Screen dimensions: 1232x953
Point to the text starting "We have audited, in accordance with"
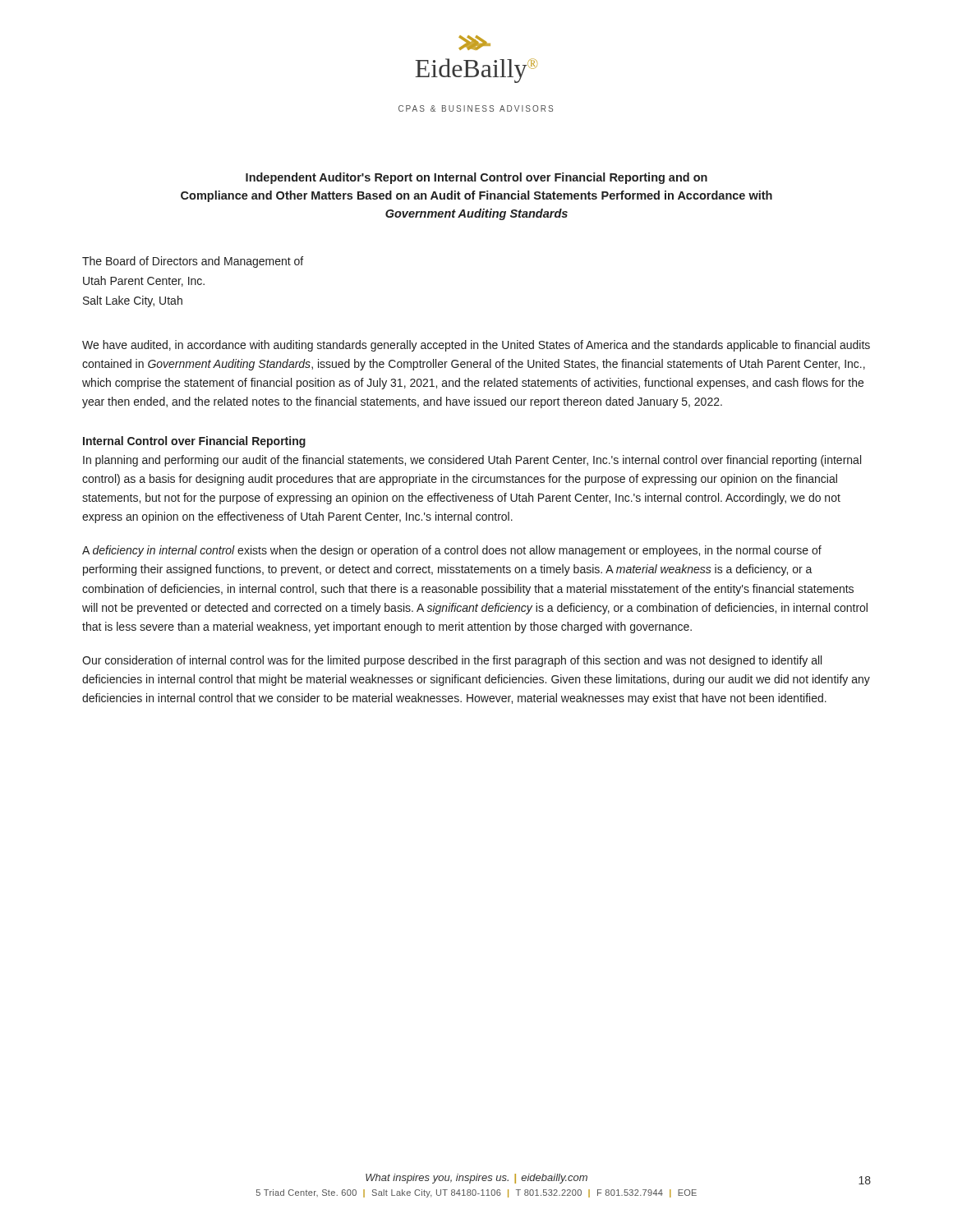[x=476, y=373]
